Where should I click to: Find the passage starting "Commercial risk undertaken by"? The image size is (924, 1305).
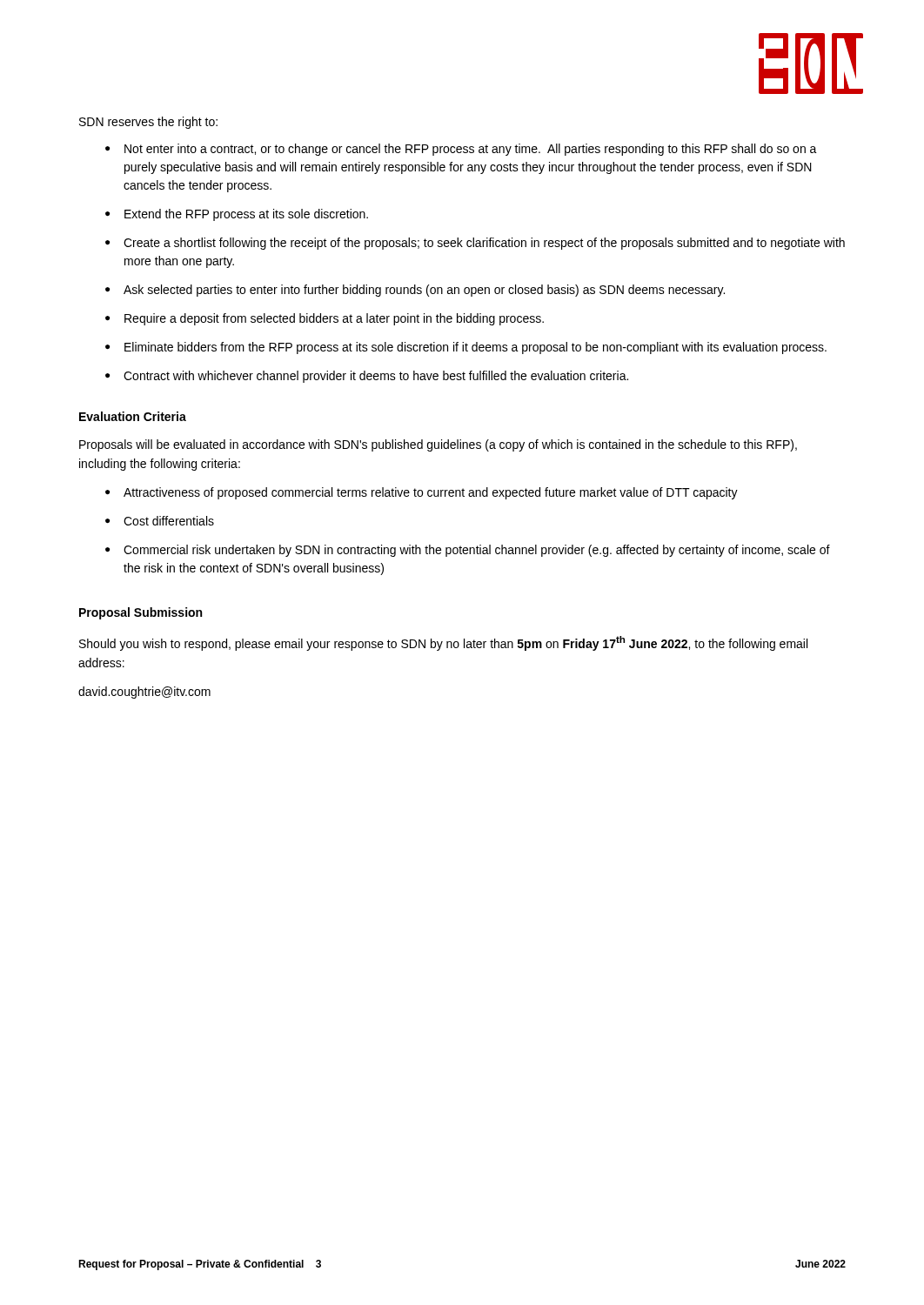pyautogui.click(x=477, y=559)
